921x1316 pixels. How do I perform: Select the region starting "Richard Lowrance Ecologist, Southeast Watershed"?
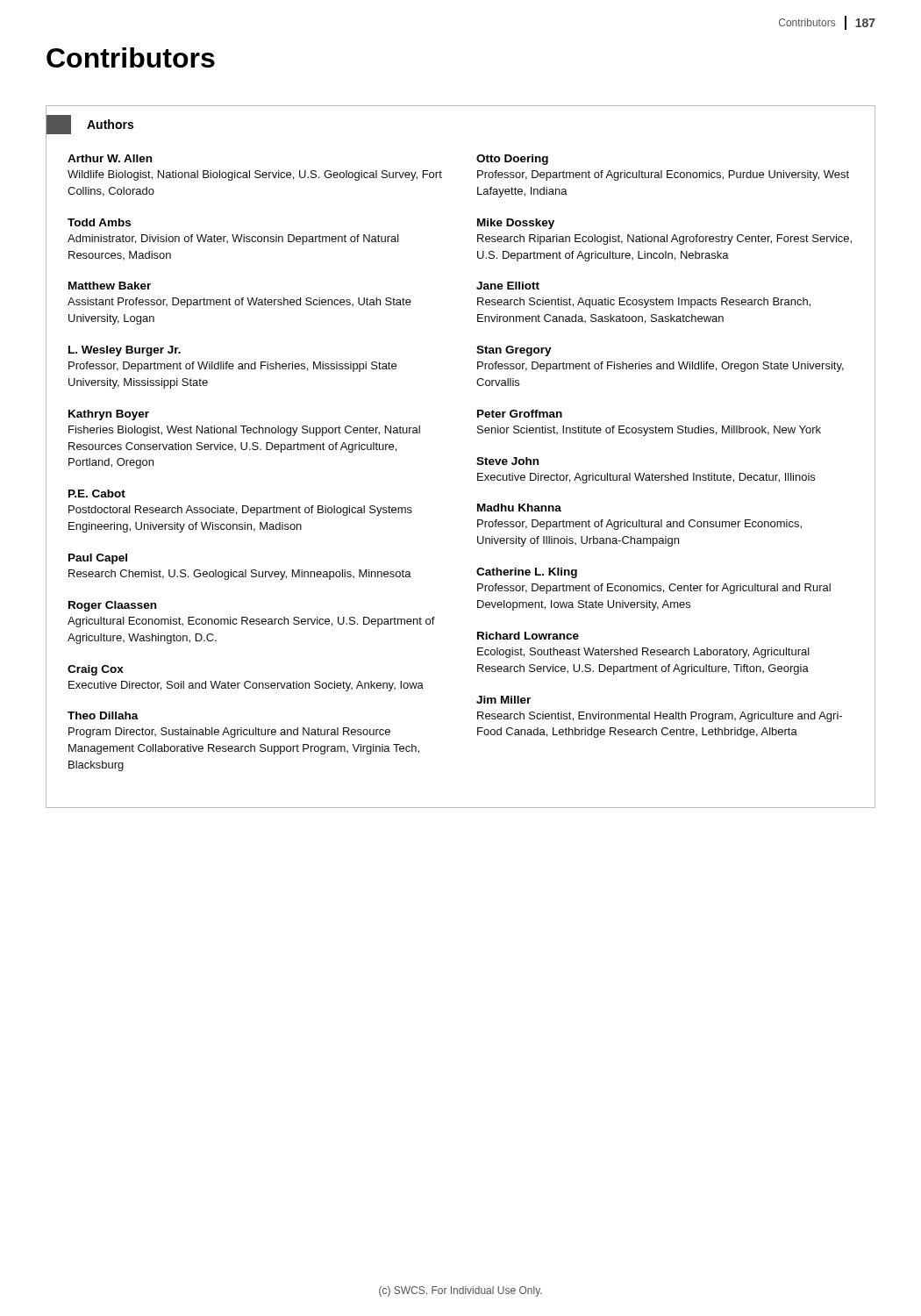point(665,653)
